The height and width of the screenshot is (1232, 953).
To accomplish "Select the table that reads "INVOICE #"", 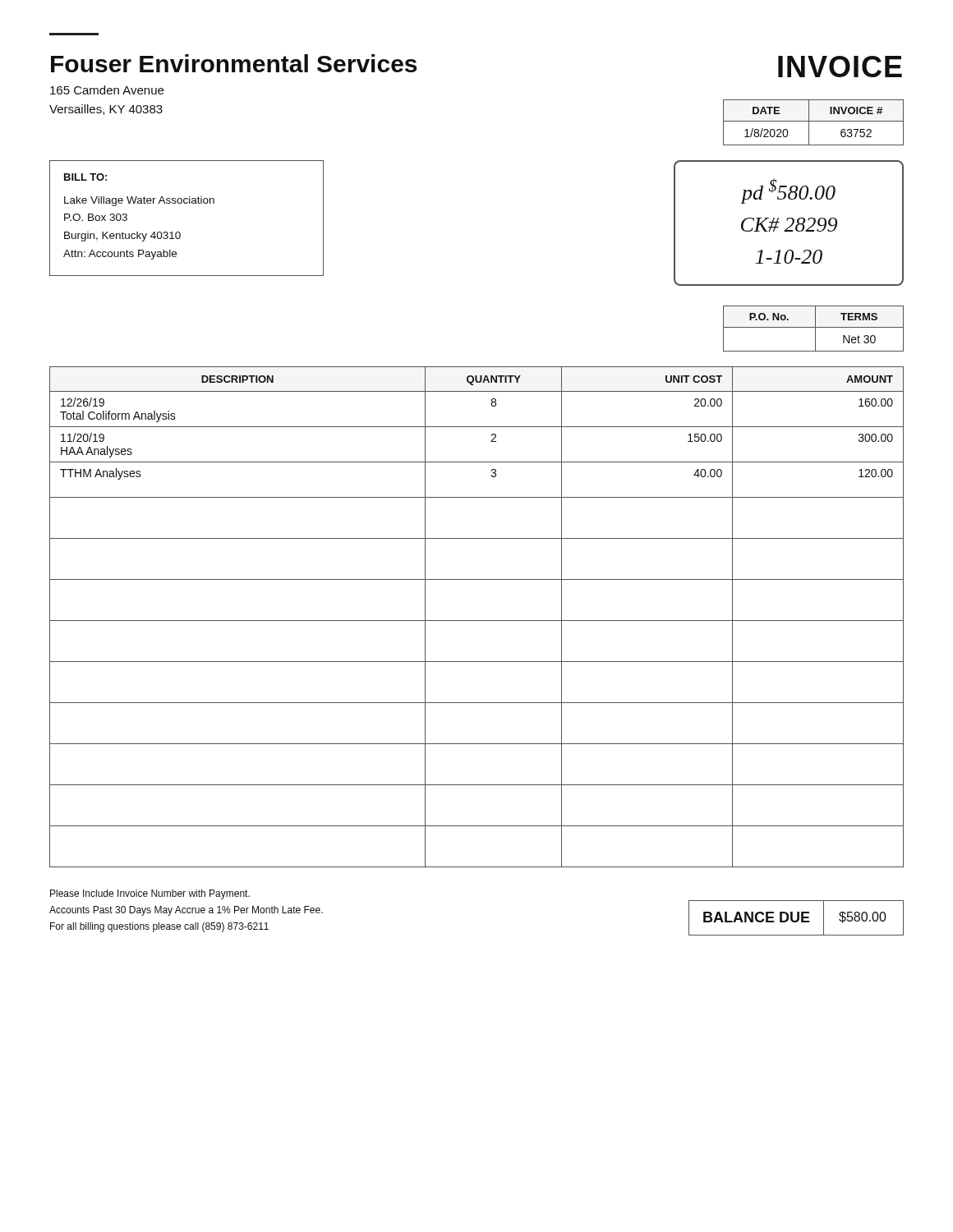I will [x=813, y=119].
